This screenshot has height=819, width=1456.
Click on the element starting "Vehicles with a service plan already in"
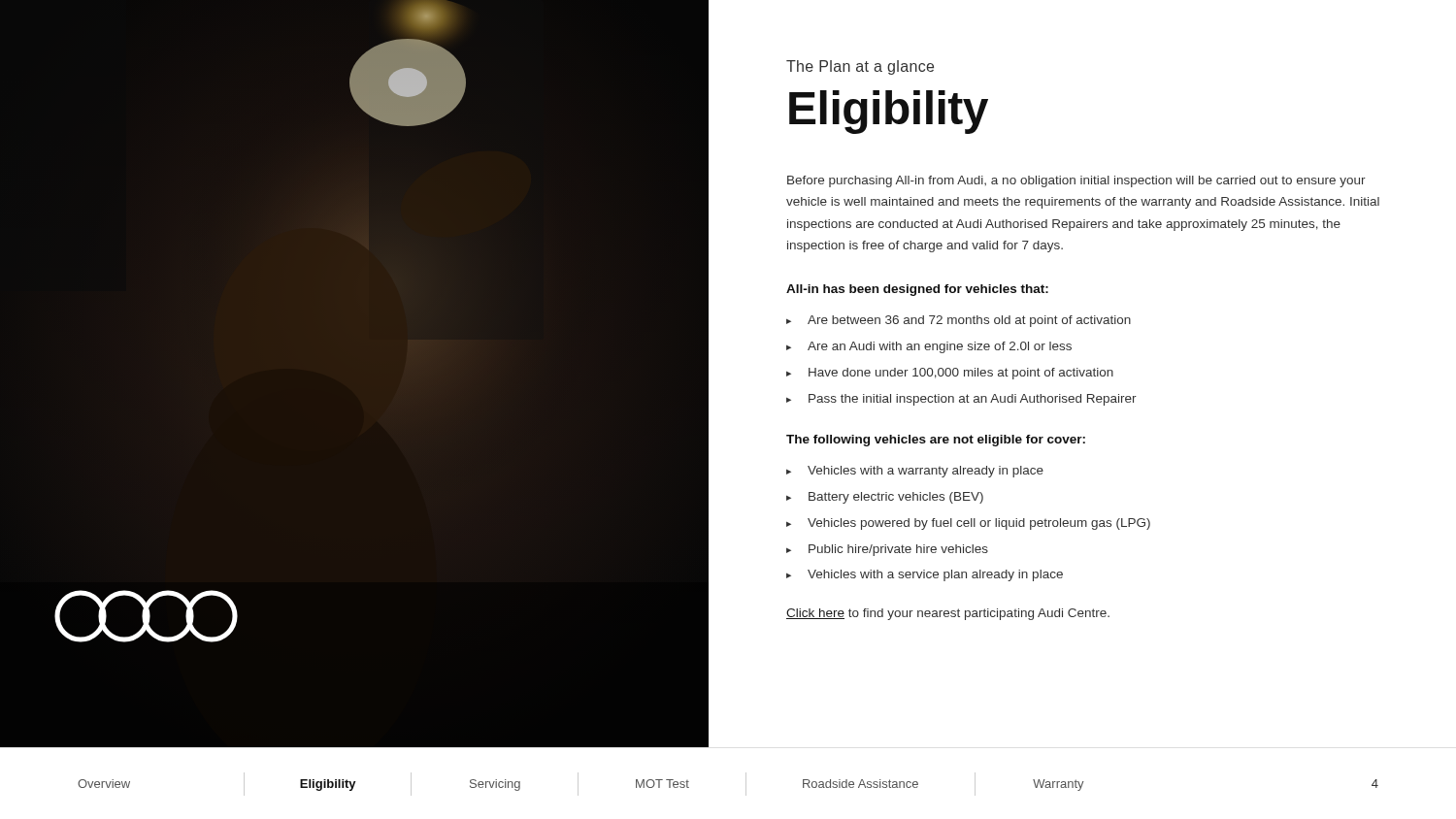(935, 574)
